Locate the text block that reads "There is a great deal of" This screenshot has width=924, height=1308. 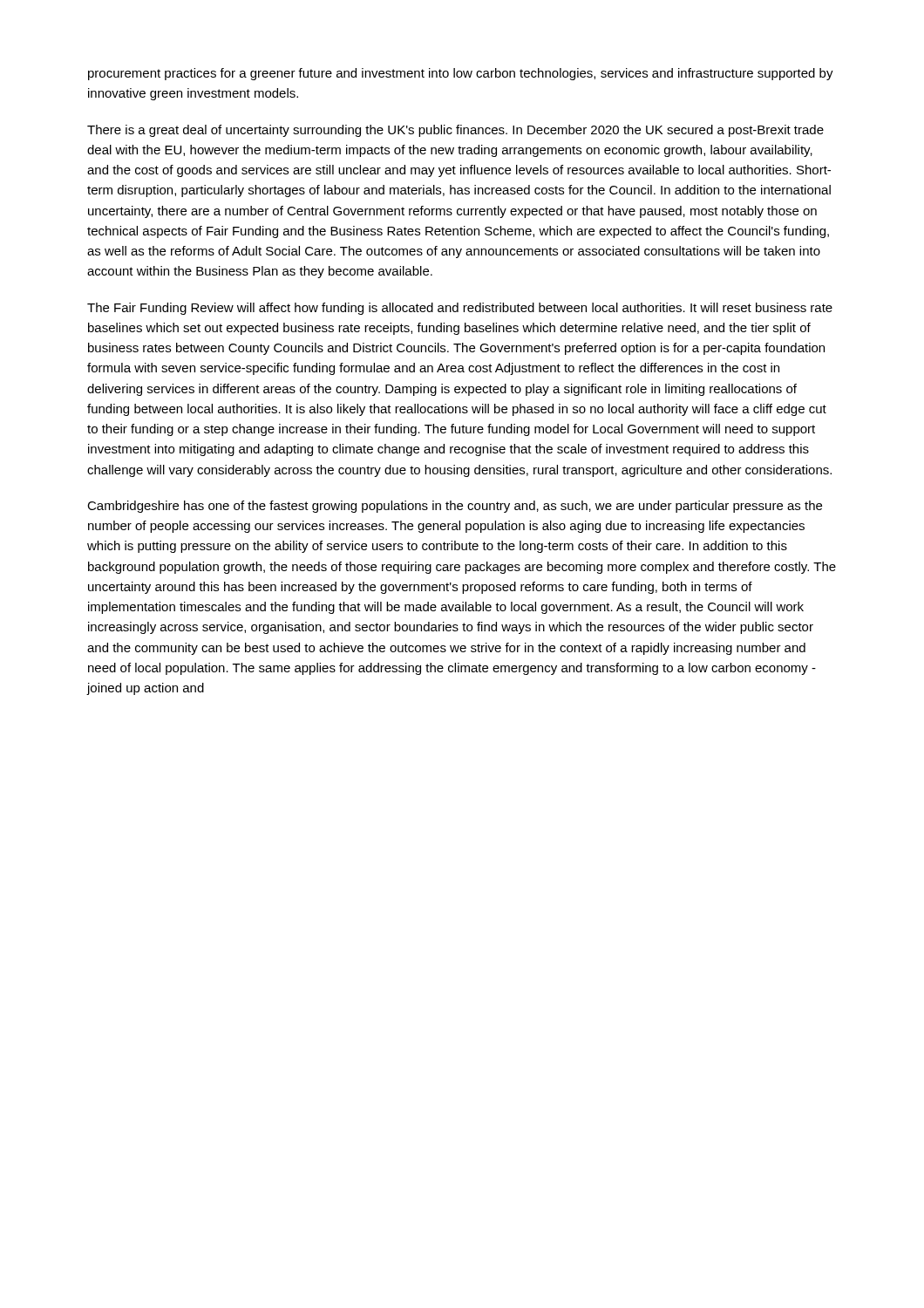click(459, 200)
